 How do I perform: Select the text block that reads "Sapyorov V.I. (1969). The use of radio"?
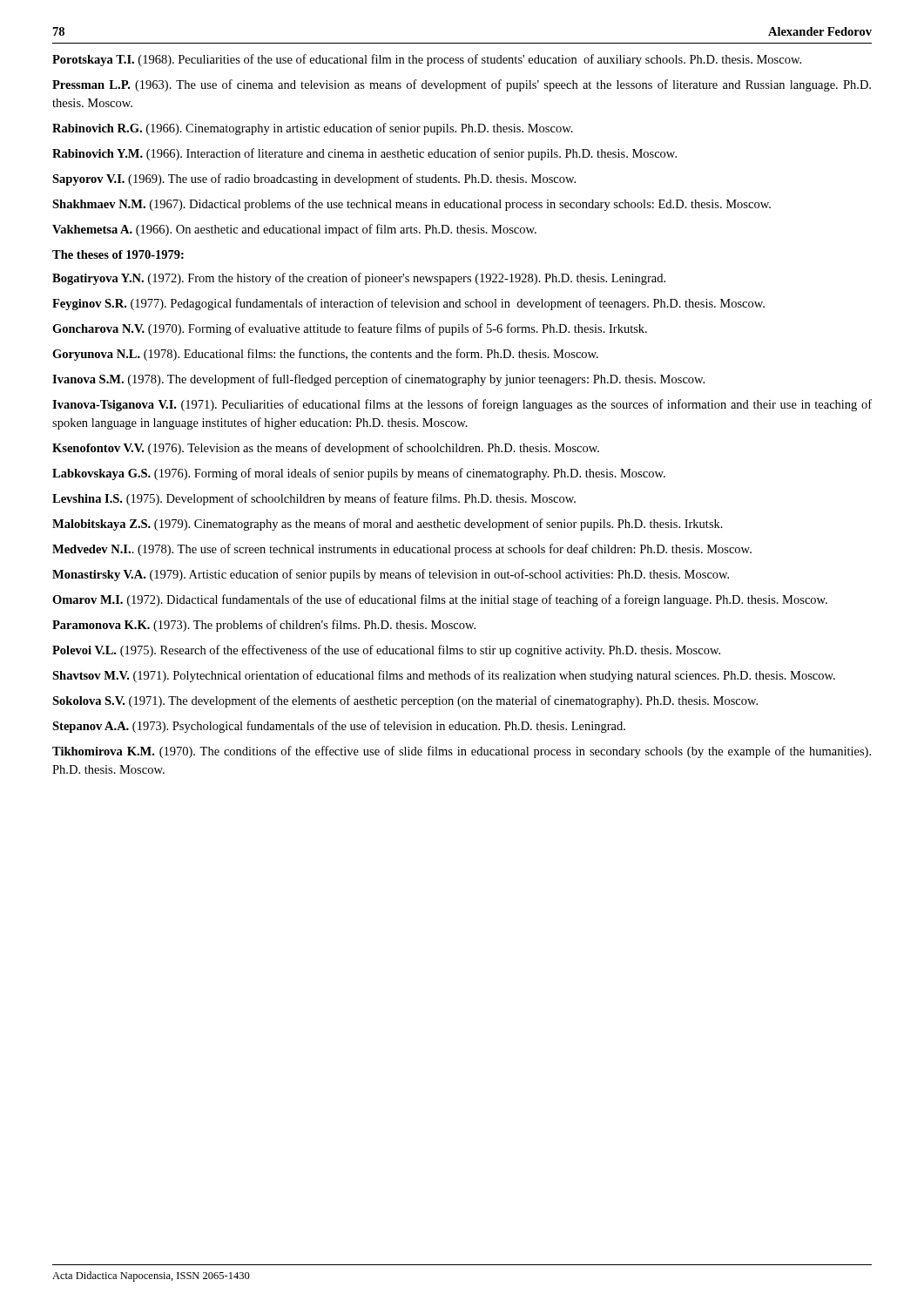tap(314, 179)
